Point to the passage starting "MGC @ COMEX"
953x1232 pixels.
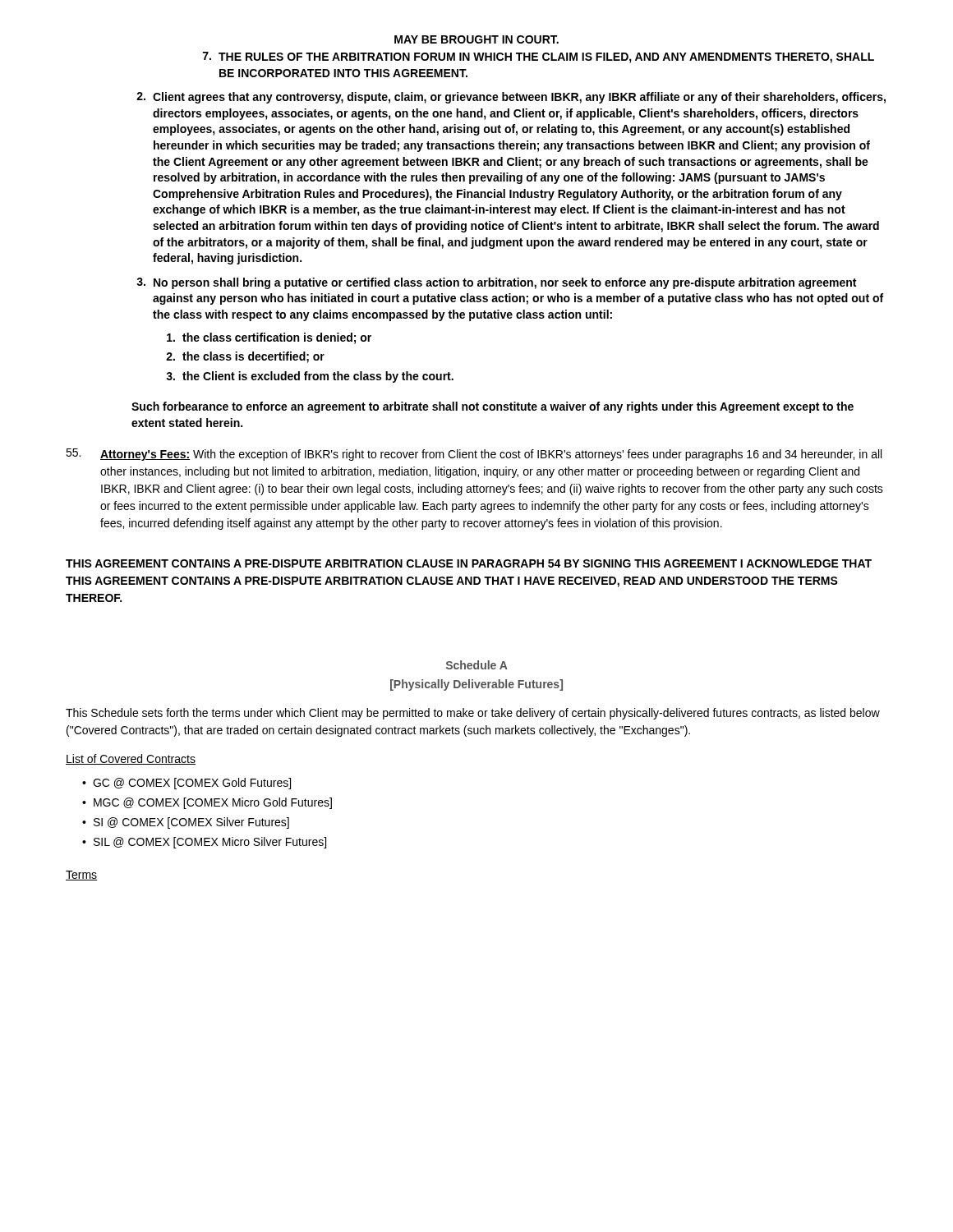pyautogui.click(x=213, y=802)
